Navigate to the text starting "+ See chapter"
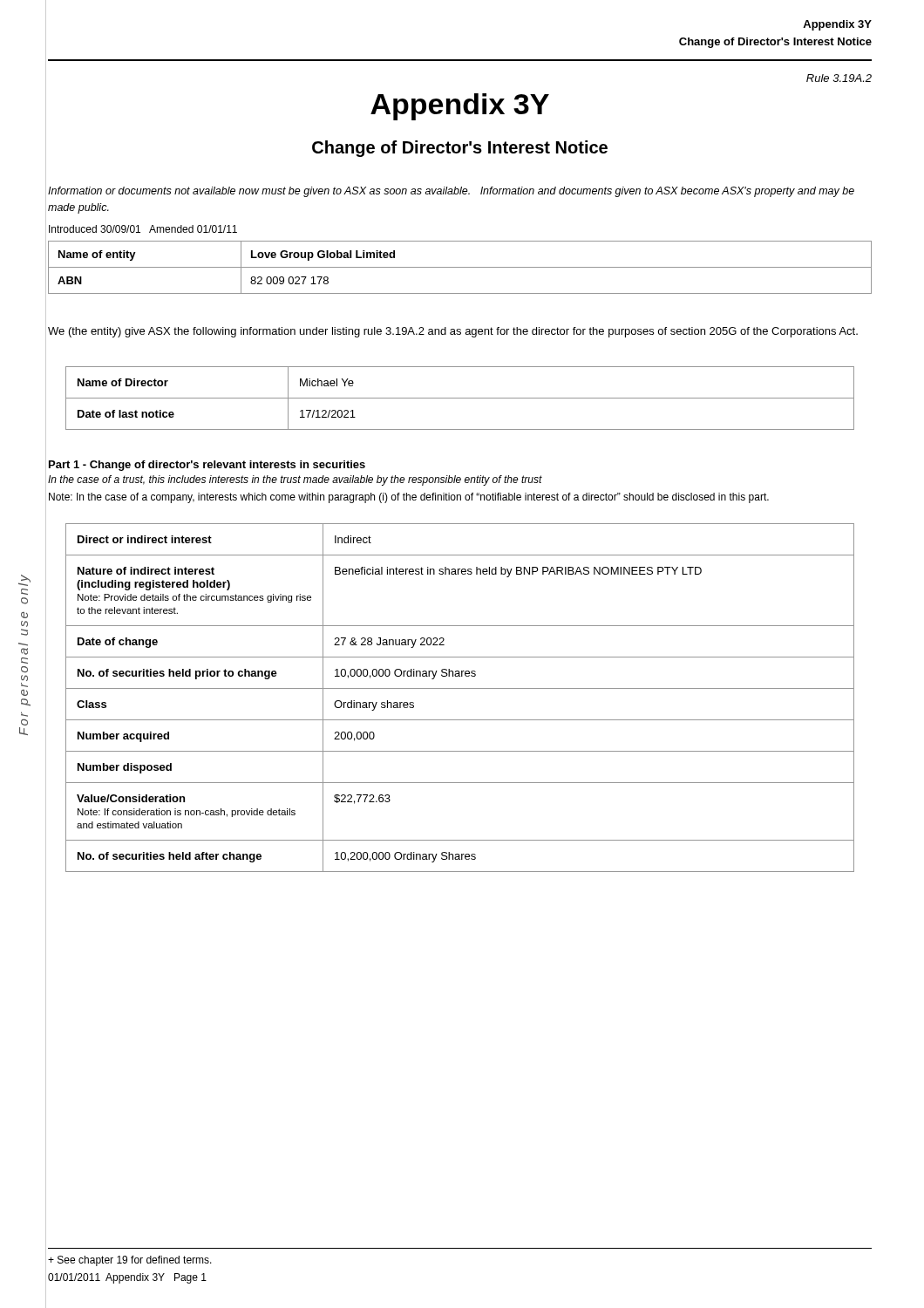This screenshot has width=924, height=1308. [130, 1260]
